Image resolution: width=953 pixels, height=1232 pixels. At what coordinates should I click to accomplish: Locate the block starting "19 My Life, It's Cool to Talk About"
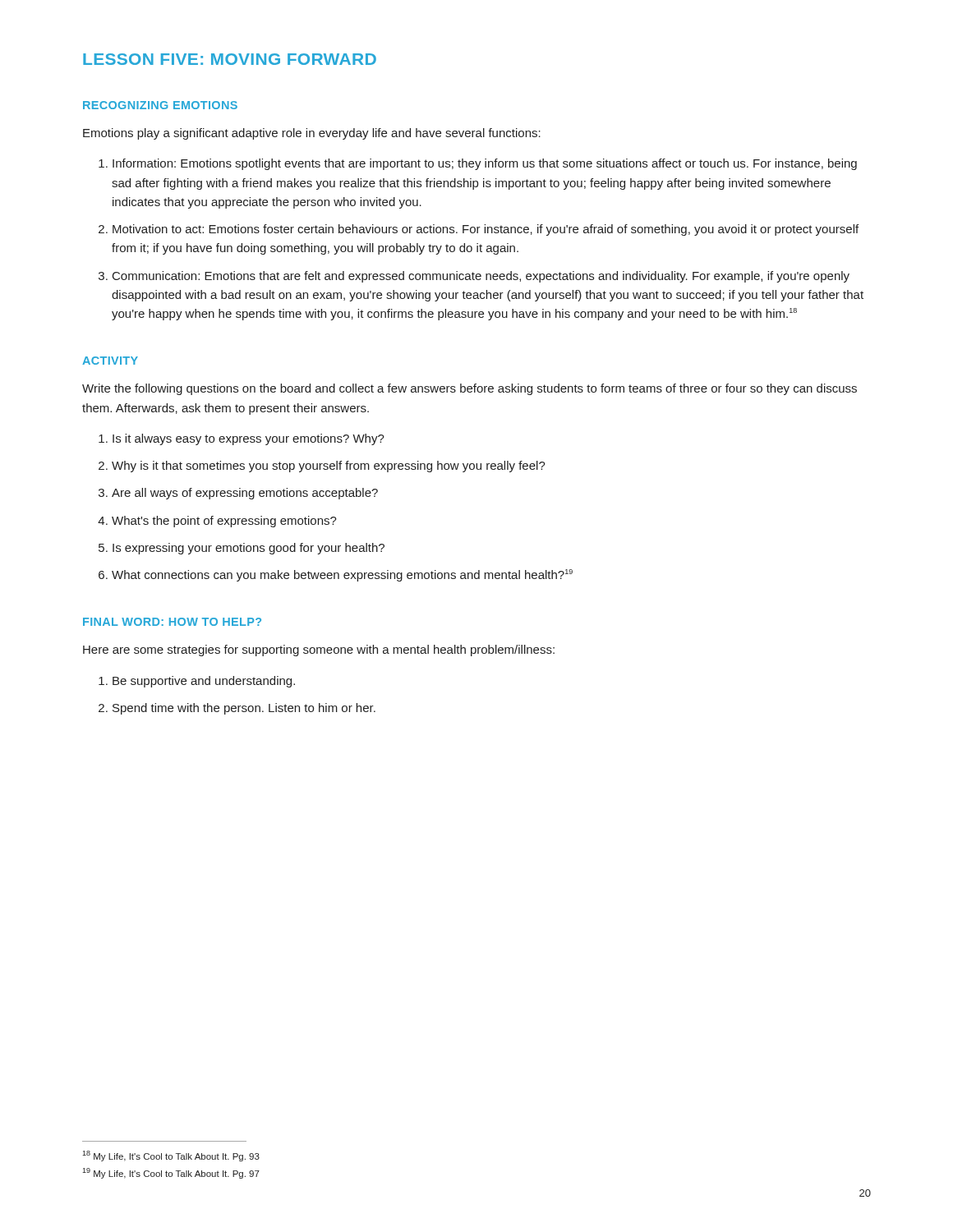[x=171, y=1172]
